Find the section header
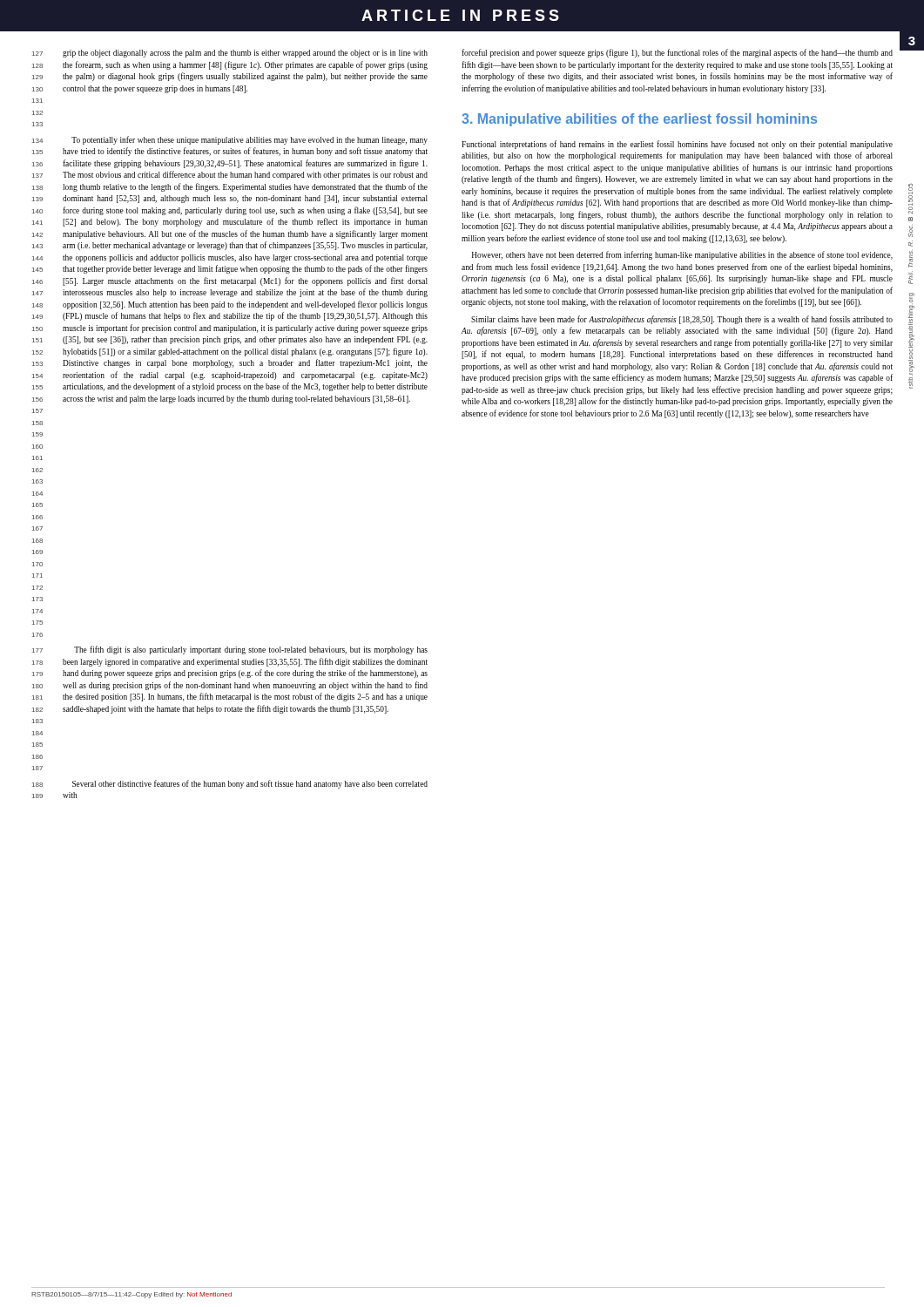Image resolution: width=924 pixels, height=1307 pixels. coord(640,119)
